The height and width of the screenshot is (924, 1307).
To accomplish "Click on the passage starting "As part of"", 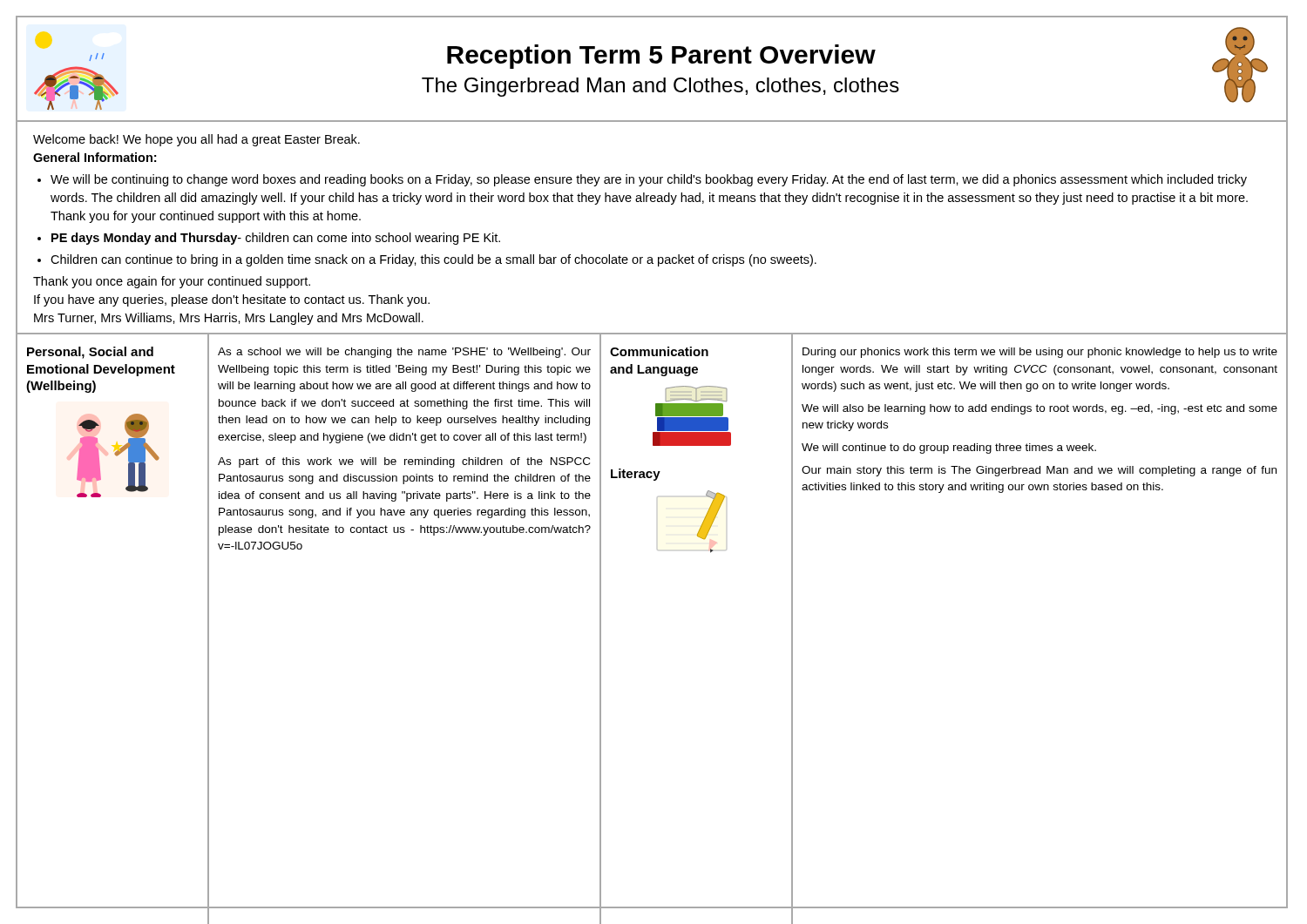I will [x=404, y=503].
